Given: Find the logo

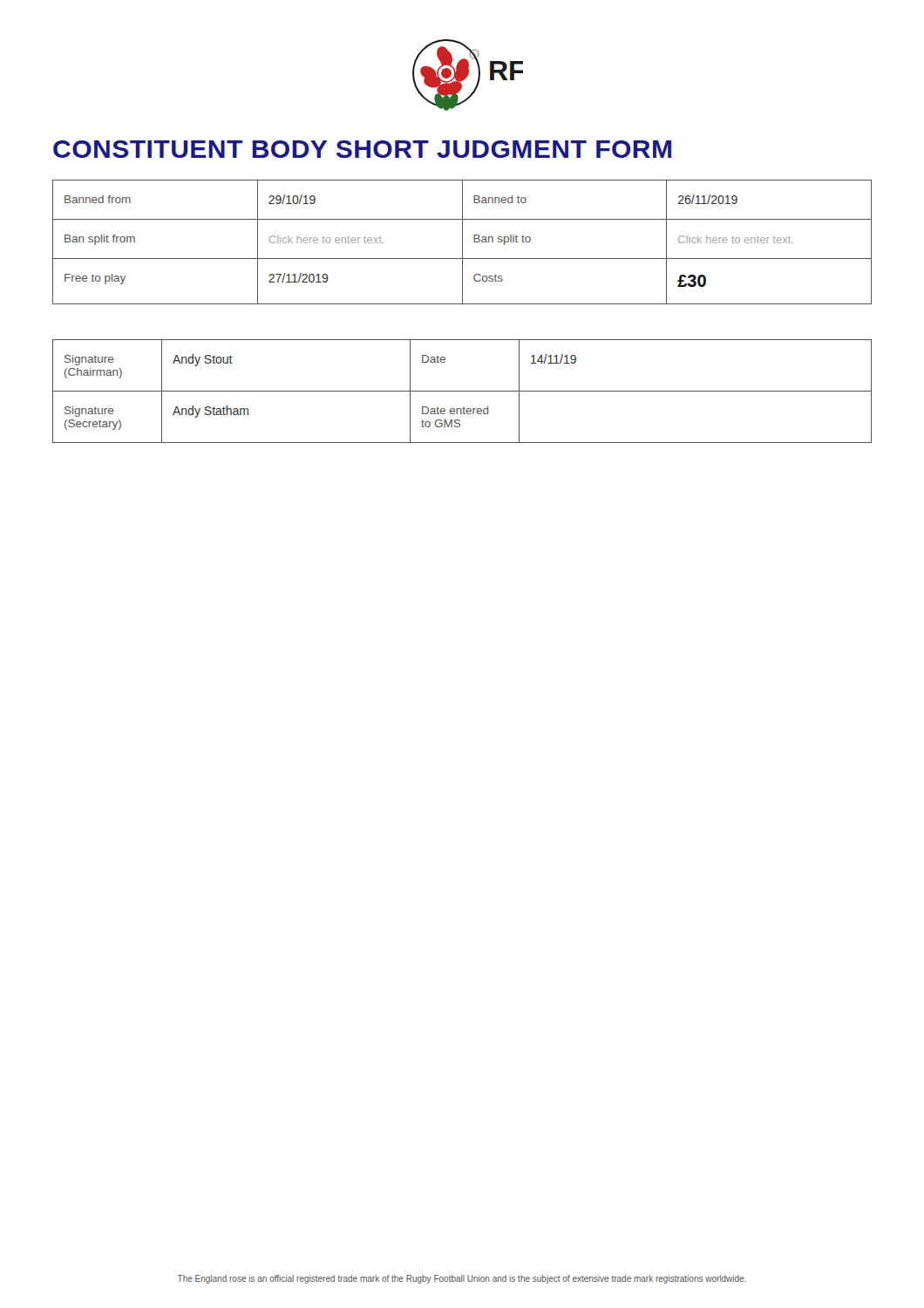Looking at the screenshot, I should tap(462, 63).
